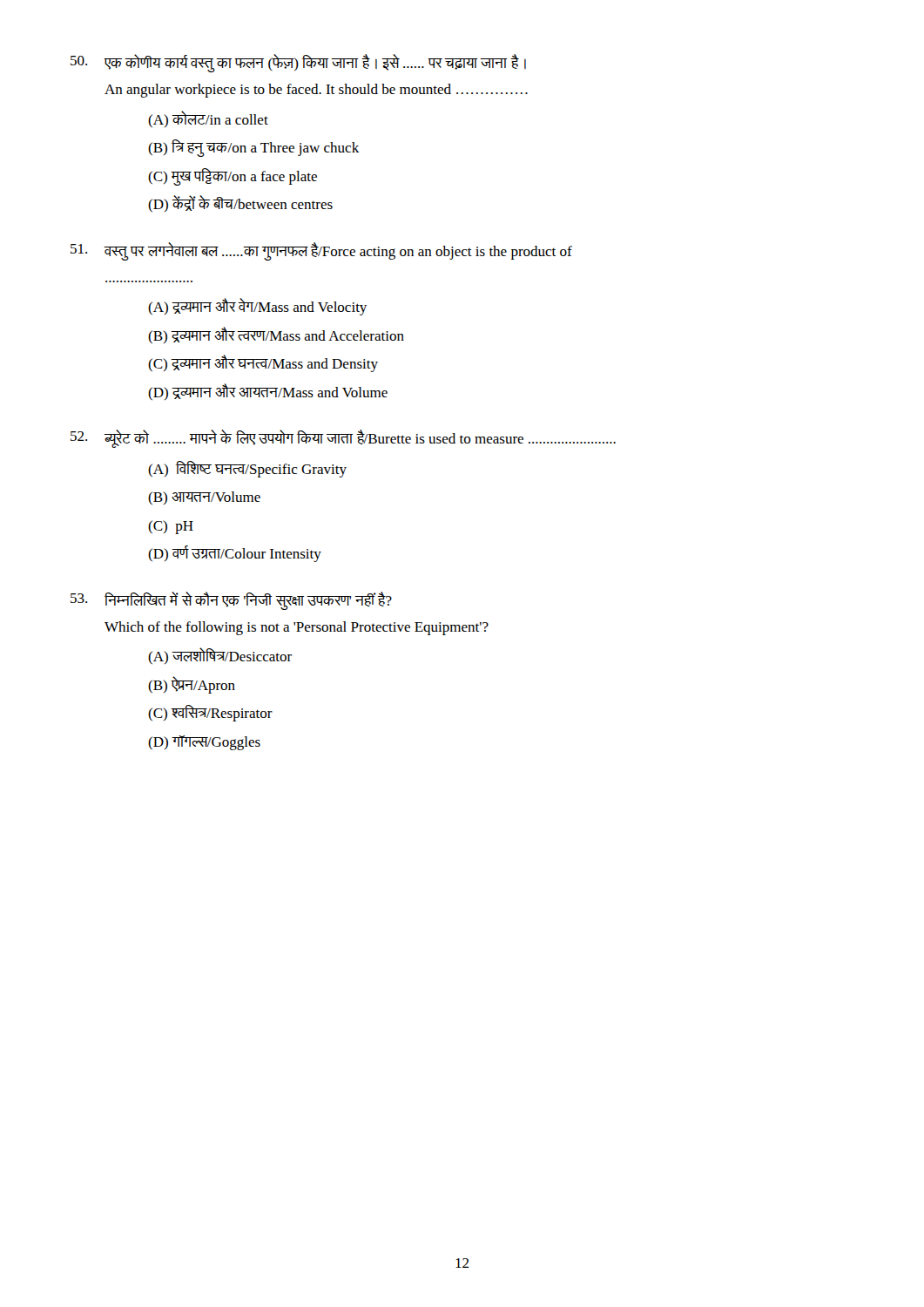Click on the list item that says "(C) pH"

[171, 526]
